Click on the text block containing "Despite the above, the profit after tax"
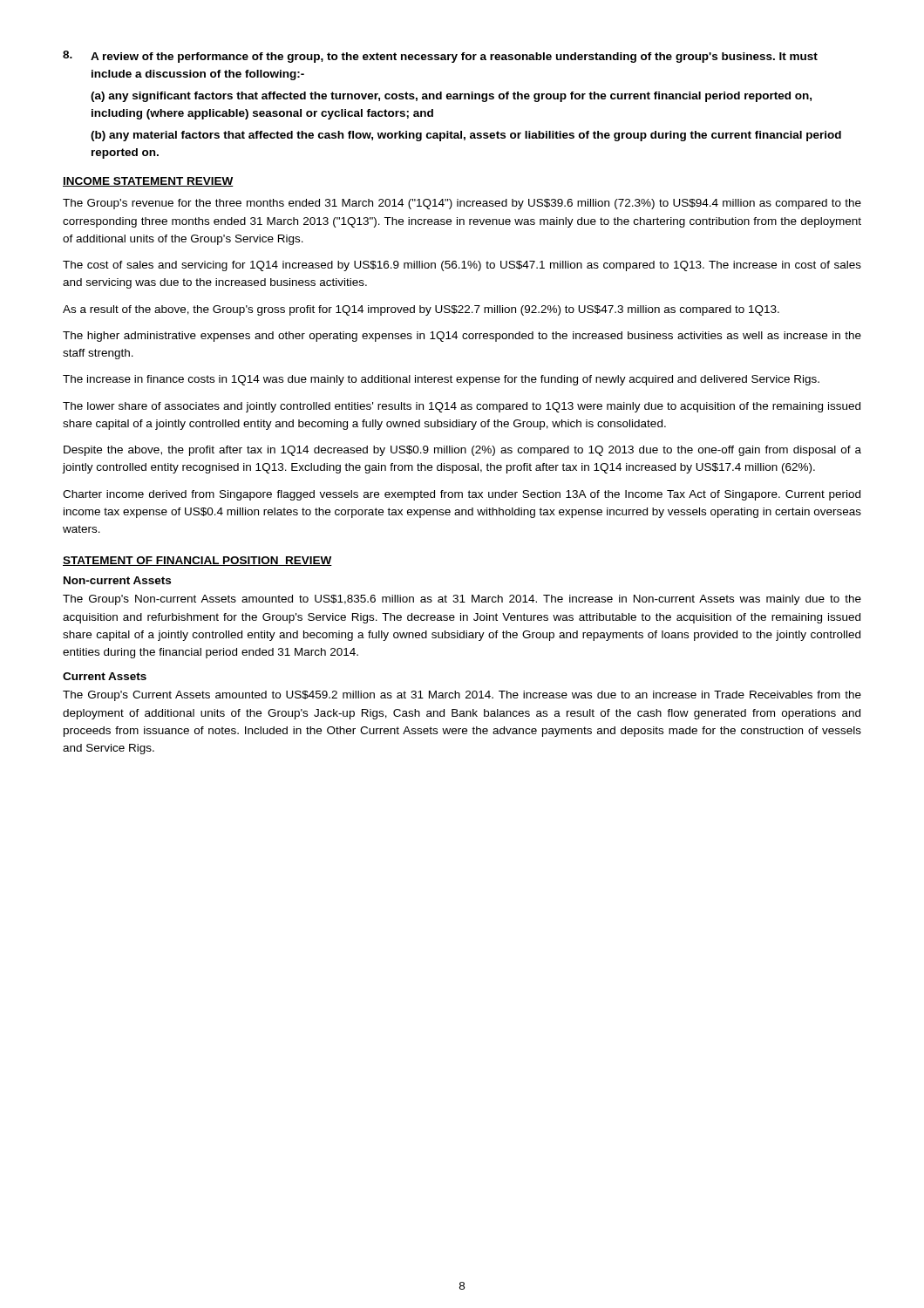The height and width of the screenshot is (1308, 924). [x=462, y=458]
